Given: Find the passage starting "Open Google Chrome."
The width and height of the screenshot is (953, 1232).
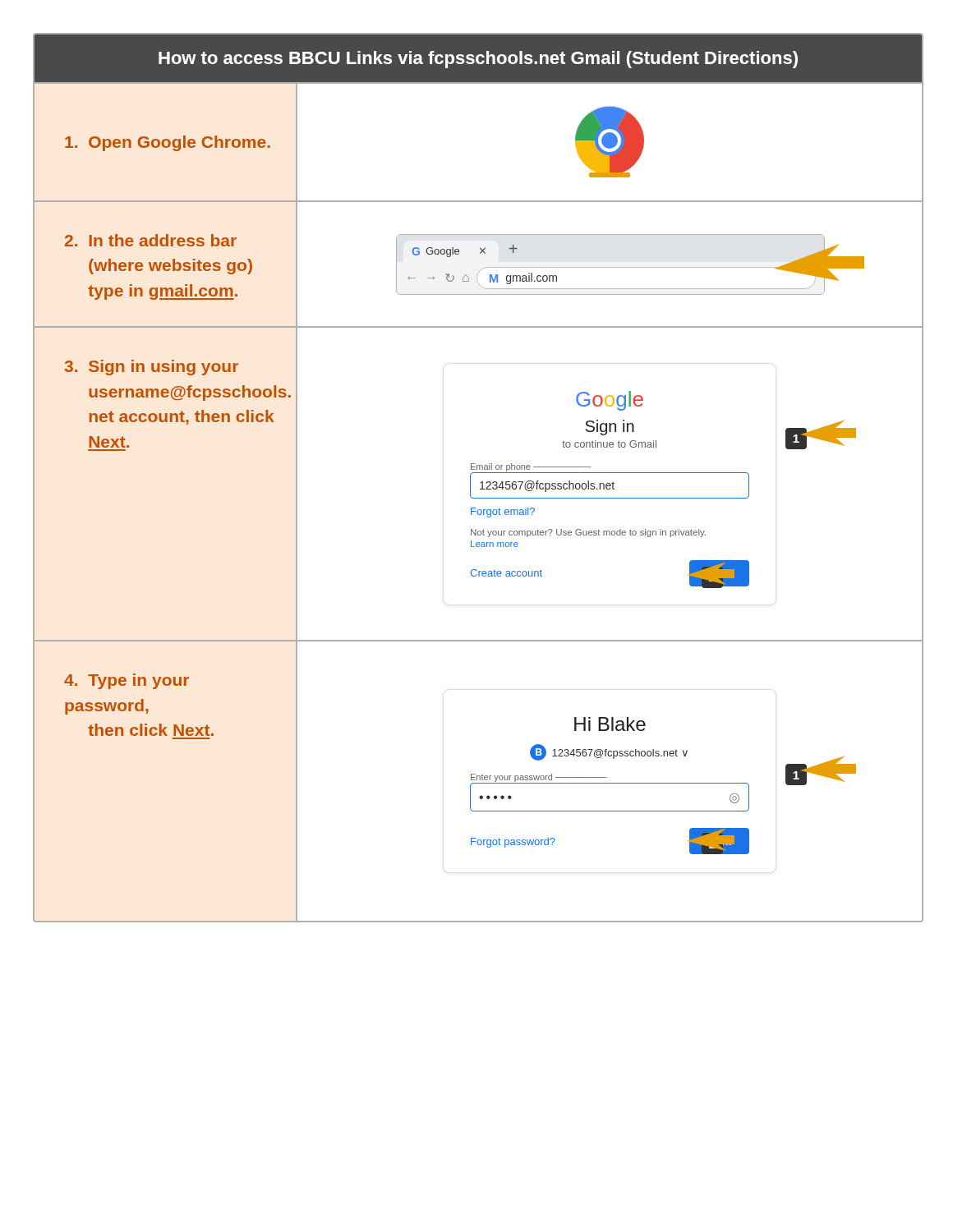Looking at the screenshot, I should (168, 142).
